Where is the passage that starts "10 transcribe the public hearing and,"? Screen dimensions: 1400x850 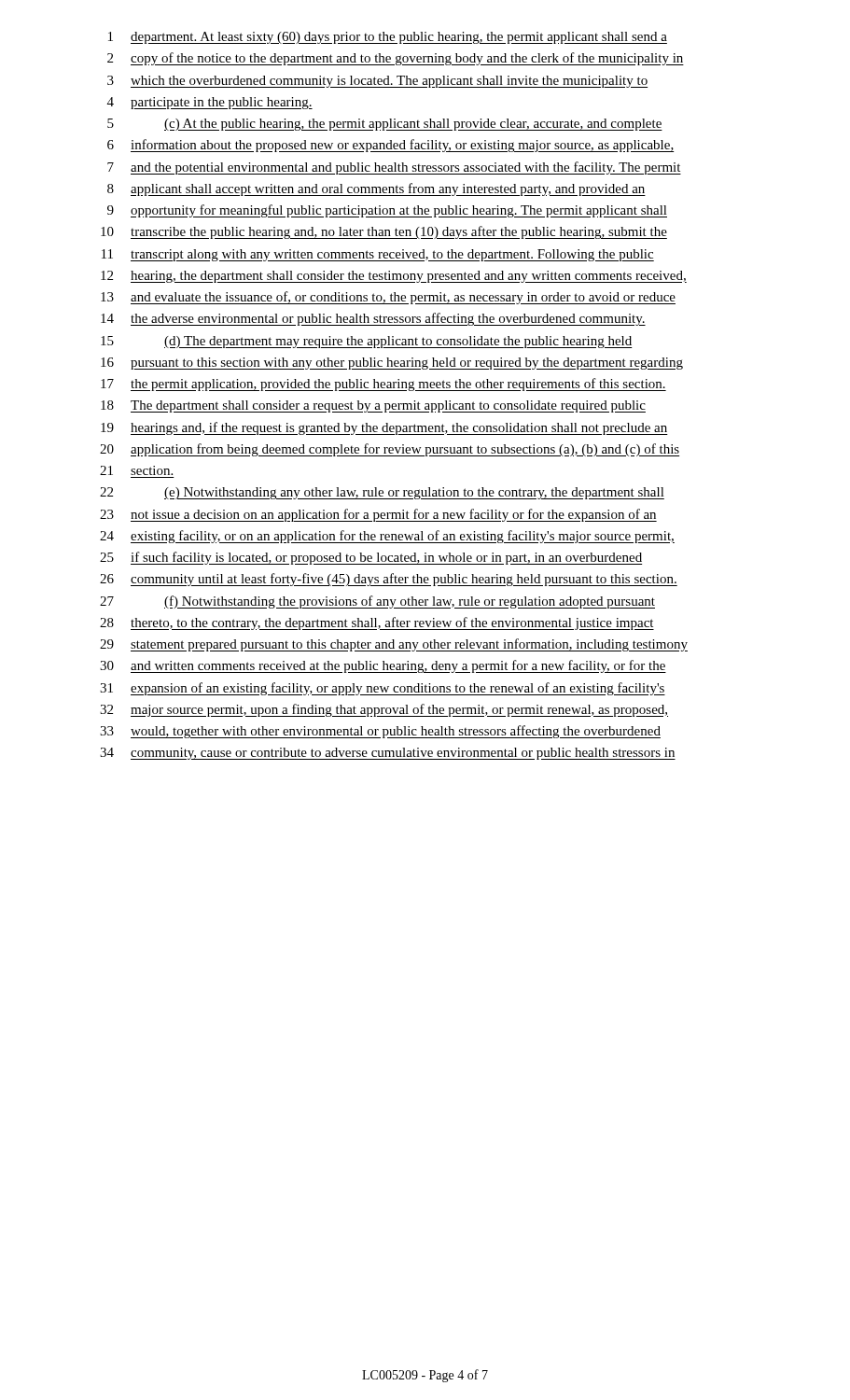pos(434,232)
